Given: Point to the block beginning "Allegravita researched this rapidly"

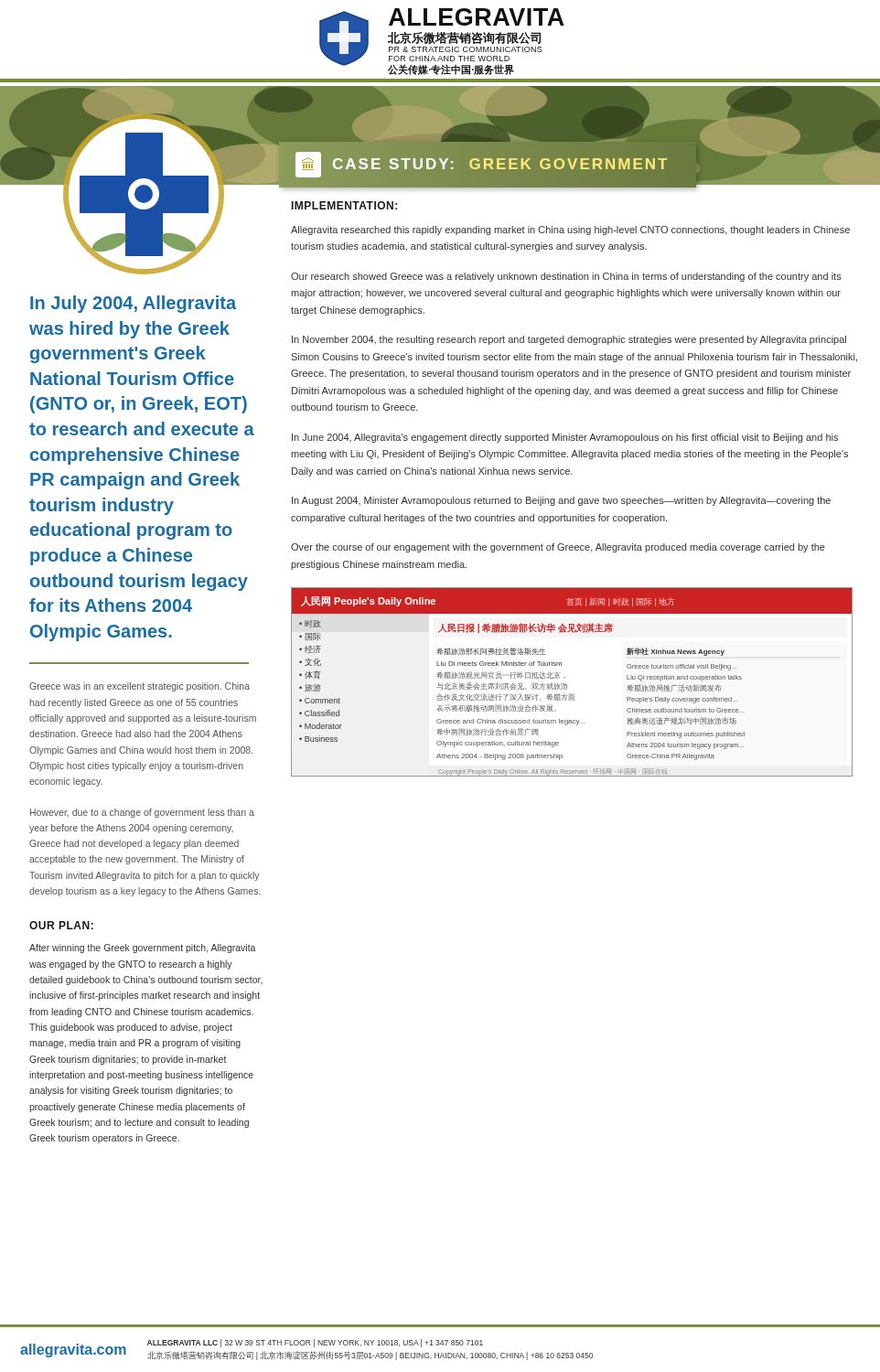Looking at the screenshot, I should coord(571,238).
